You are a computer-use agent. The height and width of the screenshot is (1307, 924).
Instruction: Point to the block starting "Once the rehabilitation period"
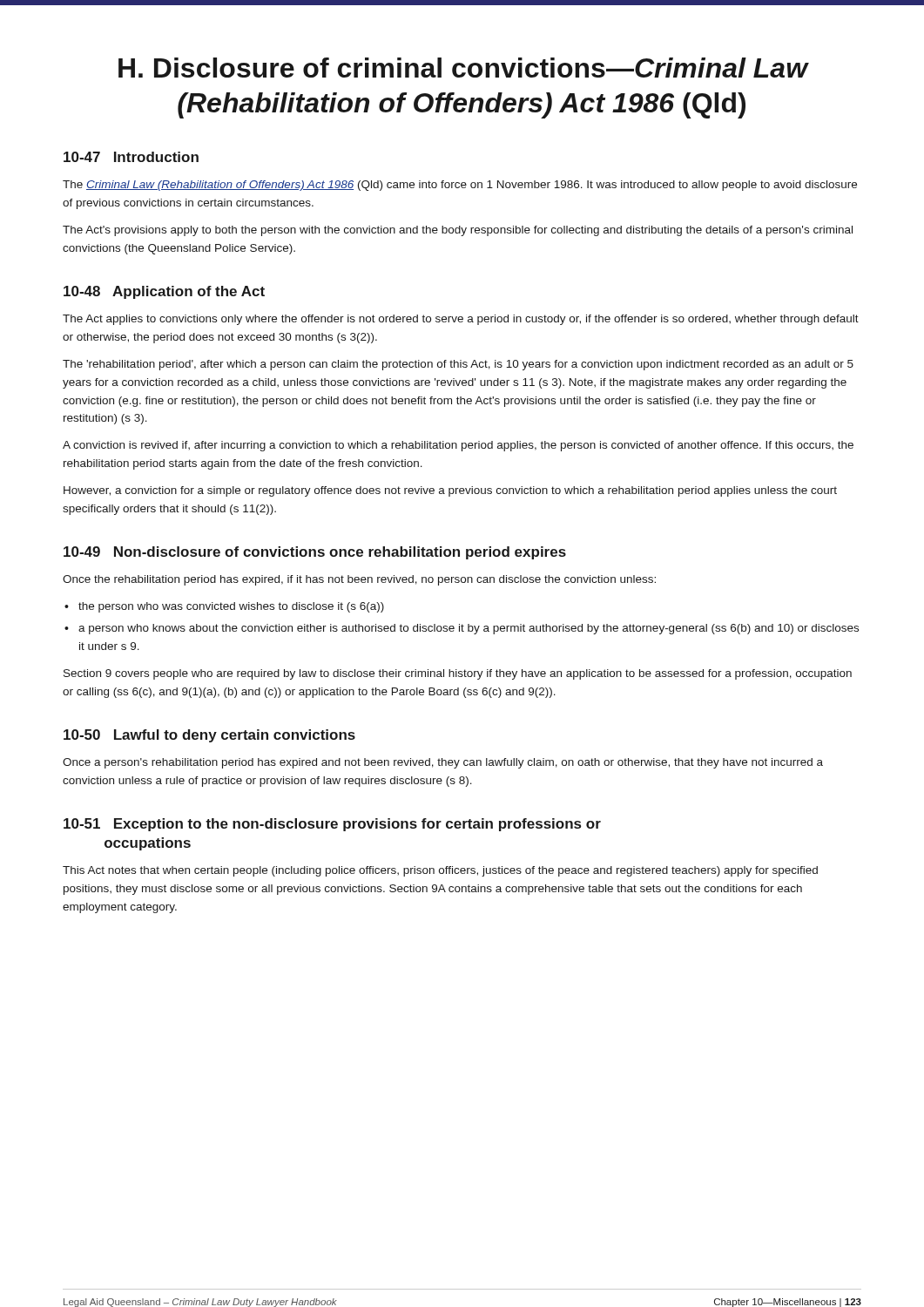(462, 580)
